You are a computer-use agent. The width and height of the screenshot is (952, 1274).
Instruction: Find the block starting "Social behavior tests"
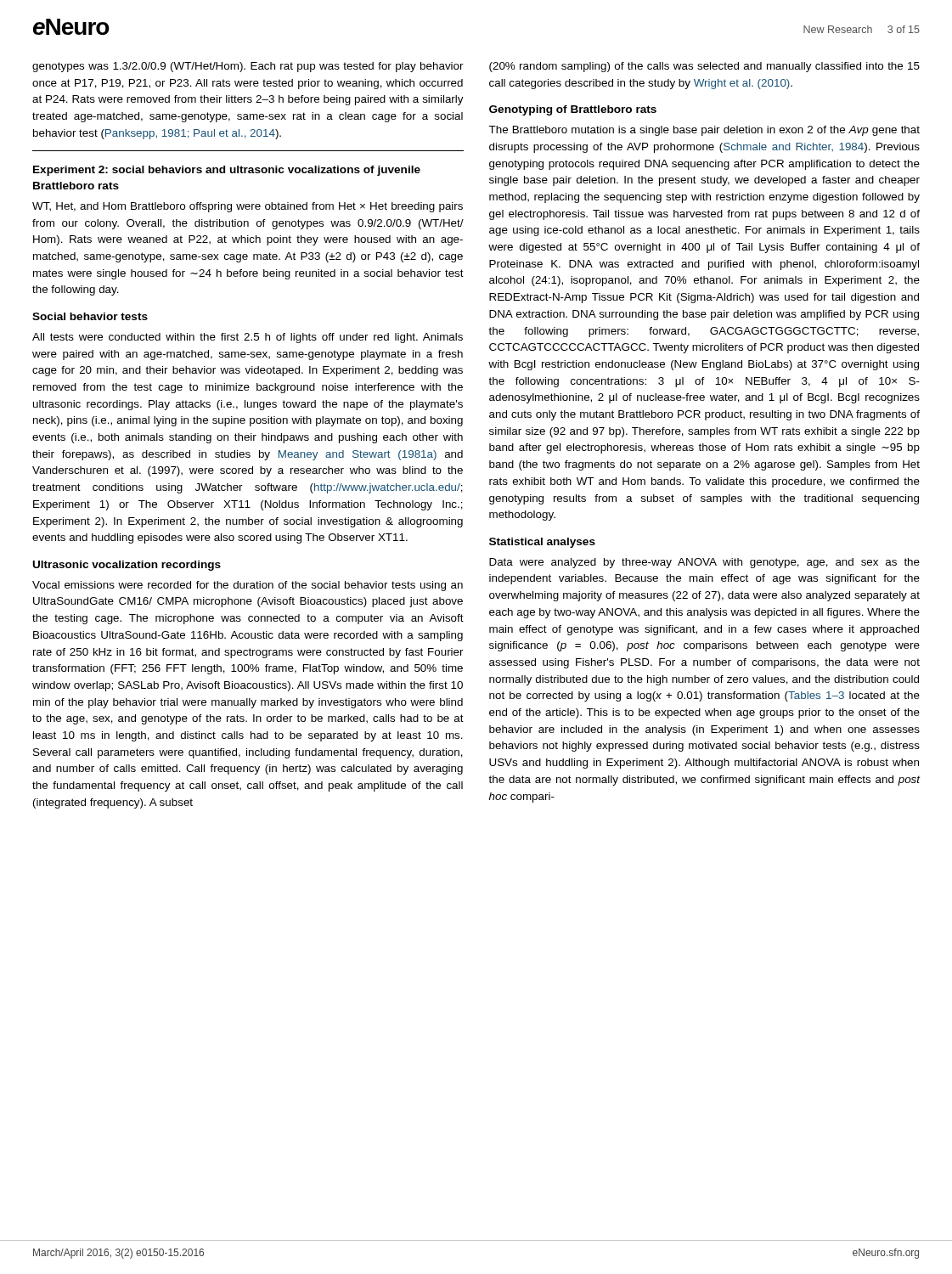coord(90,316)
